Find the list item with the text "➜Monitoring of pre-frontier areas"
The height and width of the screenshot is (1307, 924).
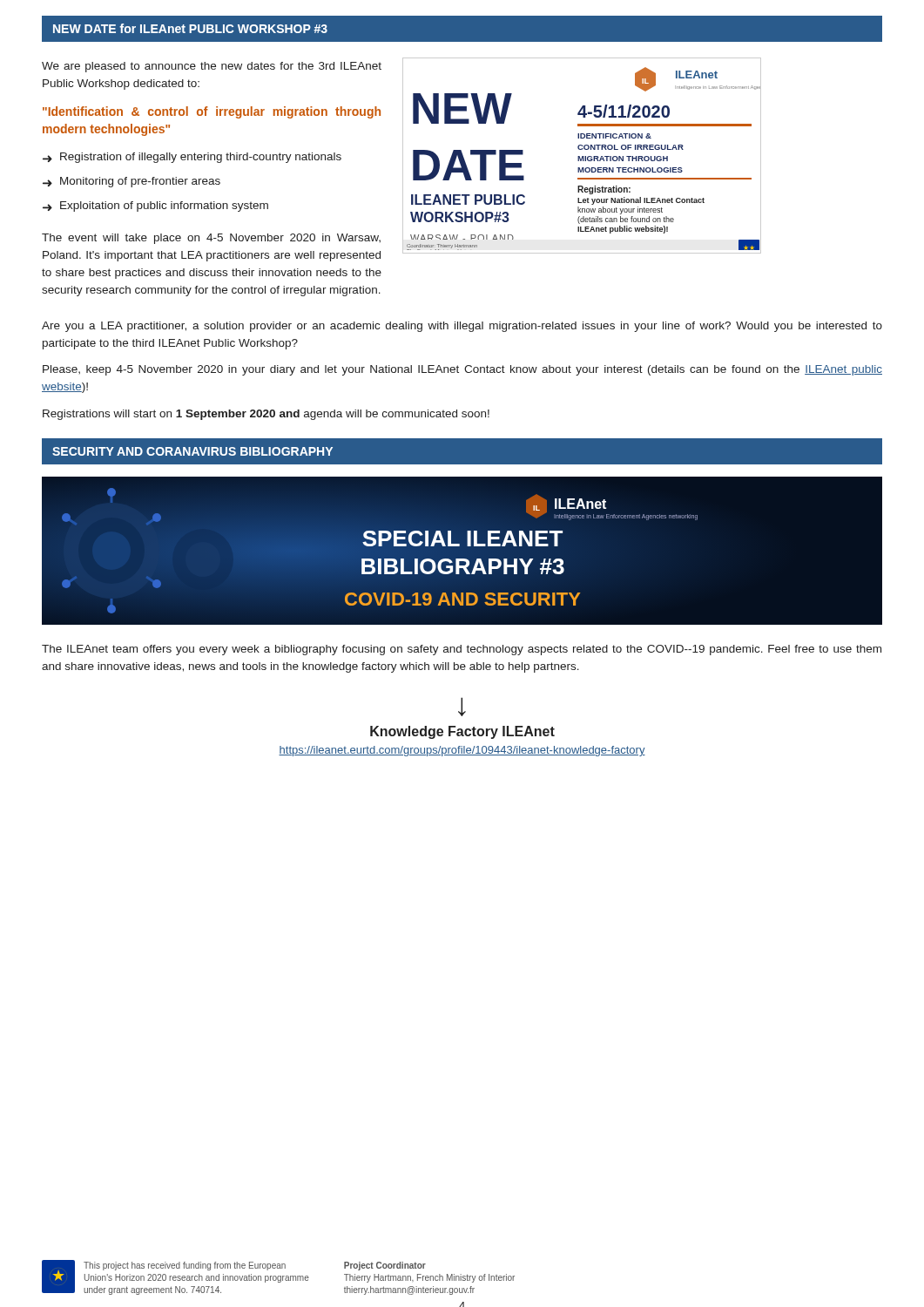[131, 182]
